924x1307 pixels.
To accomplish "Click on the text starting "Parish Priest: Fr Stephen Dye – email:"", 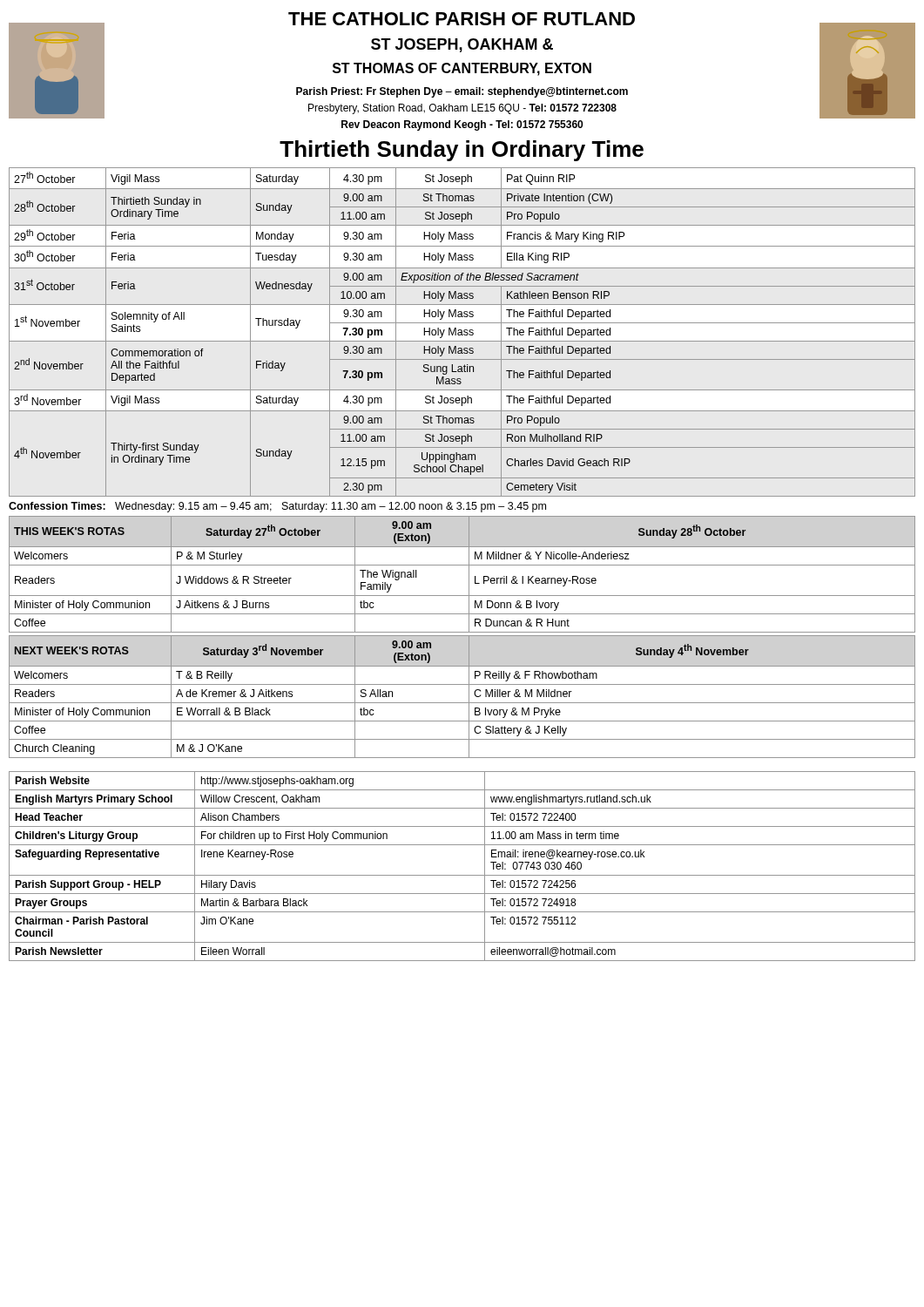I will pyautogui.click(x=462, y=108).
